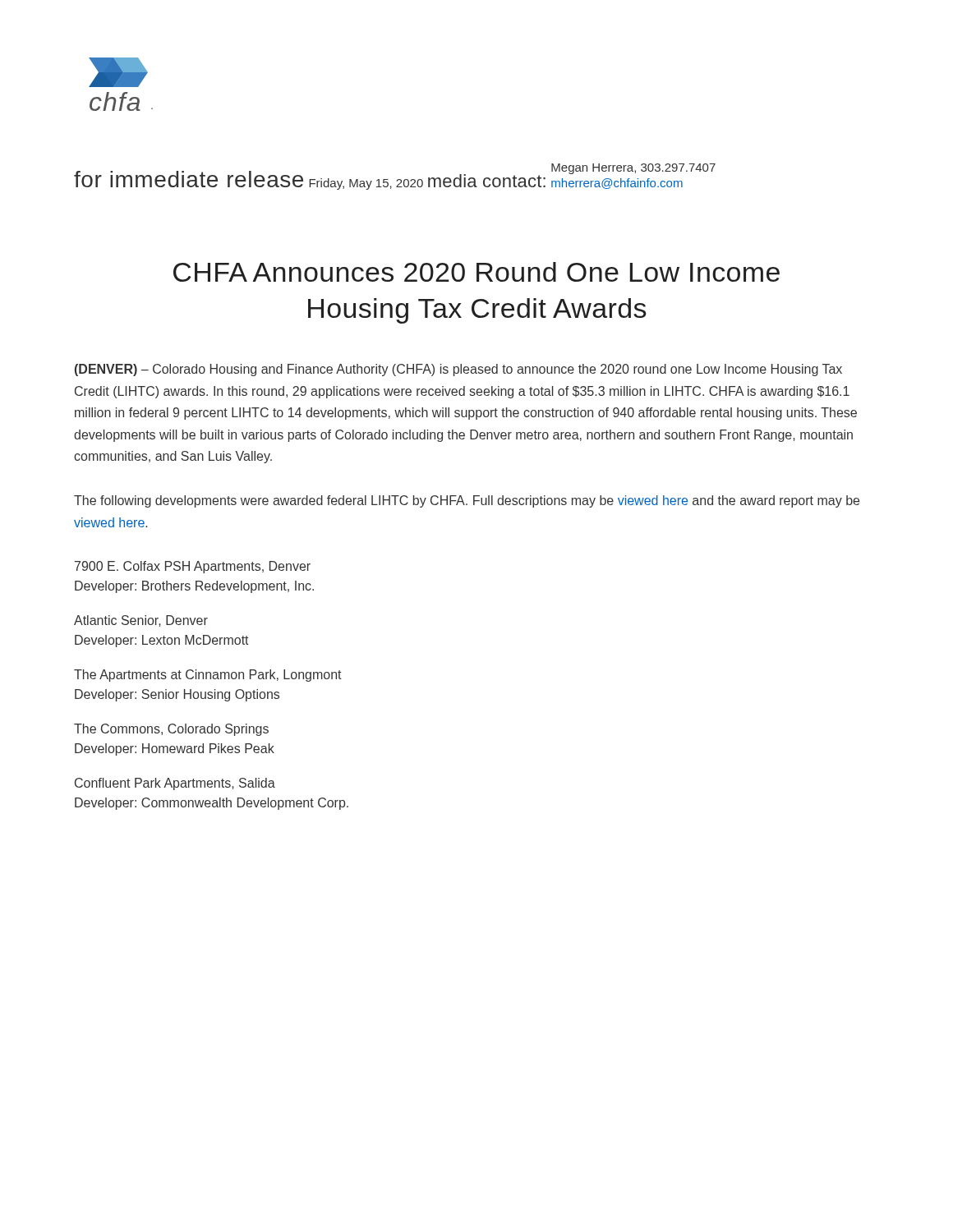Where is the passage that starts "7900 E. Colfax PSH Apartments, Denver"?
The image size is (953, 1232).
pos(193,567)
